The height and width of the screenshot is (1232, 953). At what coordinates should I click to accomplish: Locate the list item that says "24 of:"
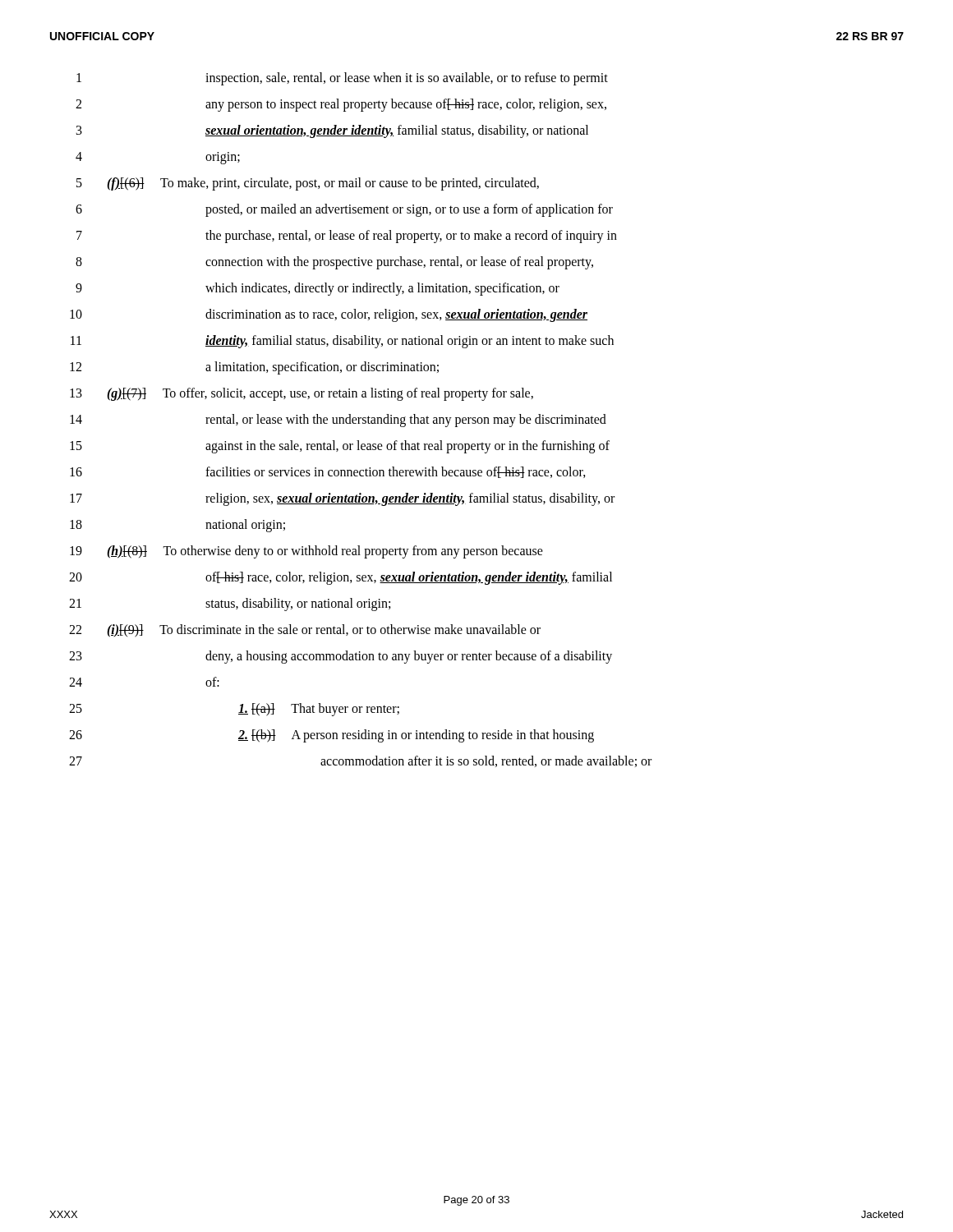tap(78, 680)
